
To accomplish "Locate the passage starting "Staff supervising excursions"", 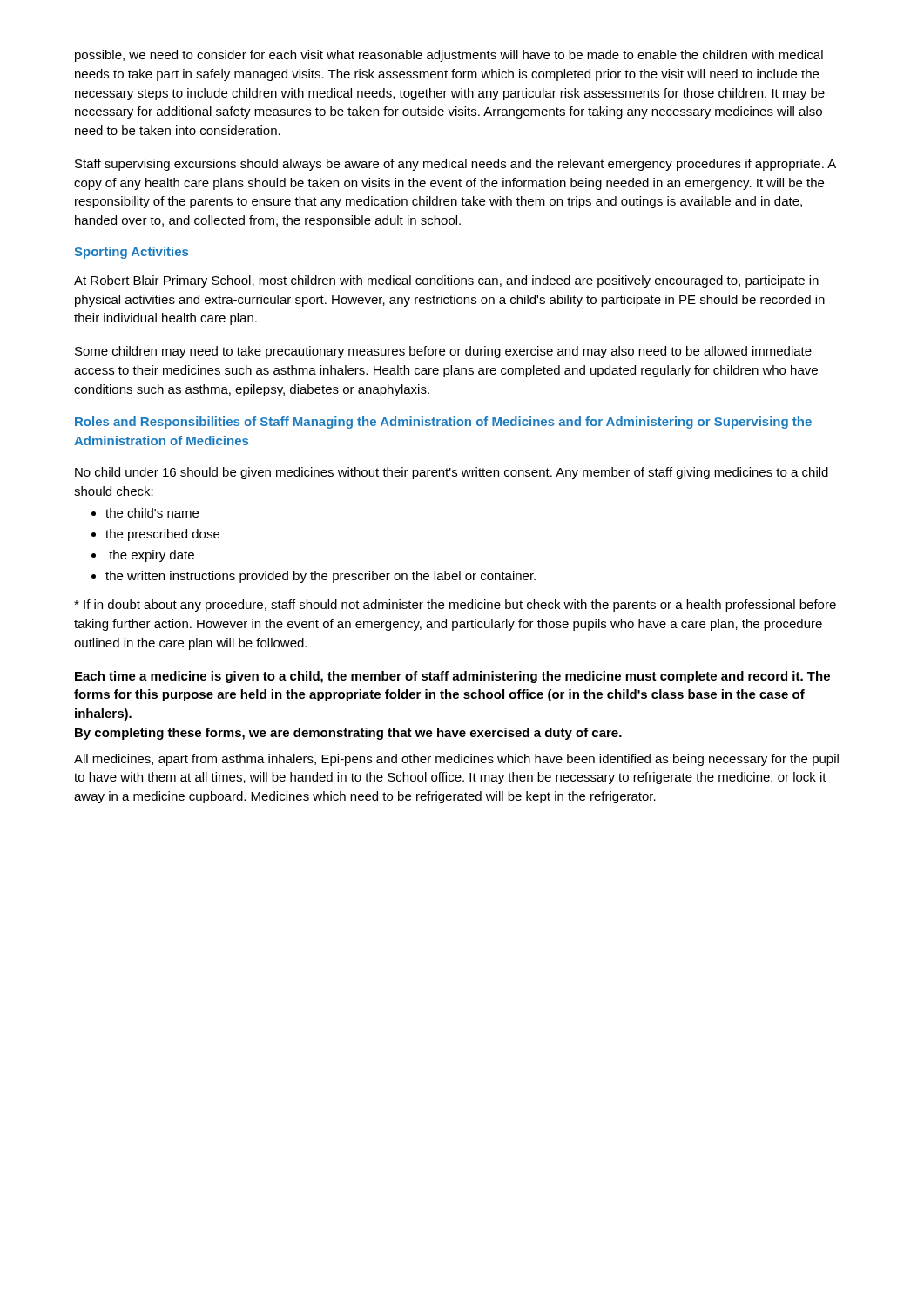I will pos(455,192).
